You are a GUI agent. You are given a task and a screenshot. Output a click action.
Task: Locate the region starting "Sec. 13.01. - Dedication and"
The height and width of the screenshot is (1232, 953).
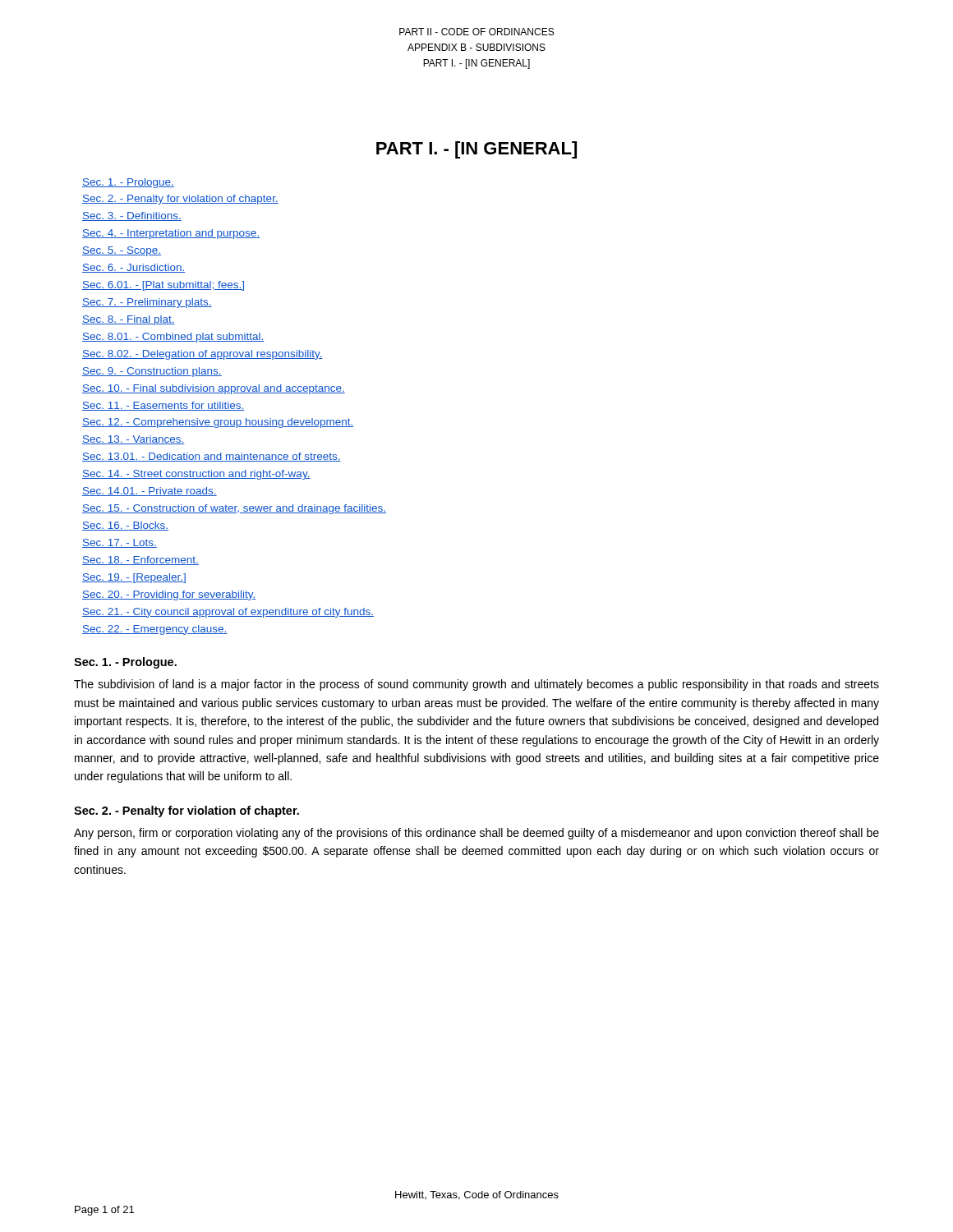212,457
